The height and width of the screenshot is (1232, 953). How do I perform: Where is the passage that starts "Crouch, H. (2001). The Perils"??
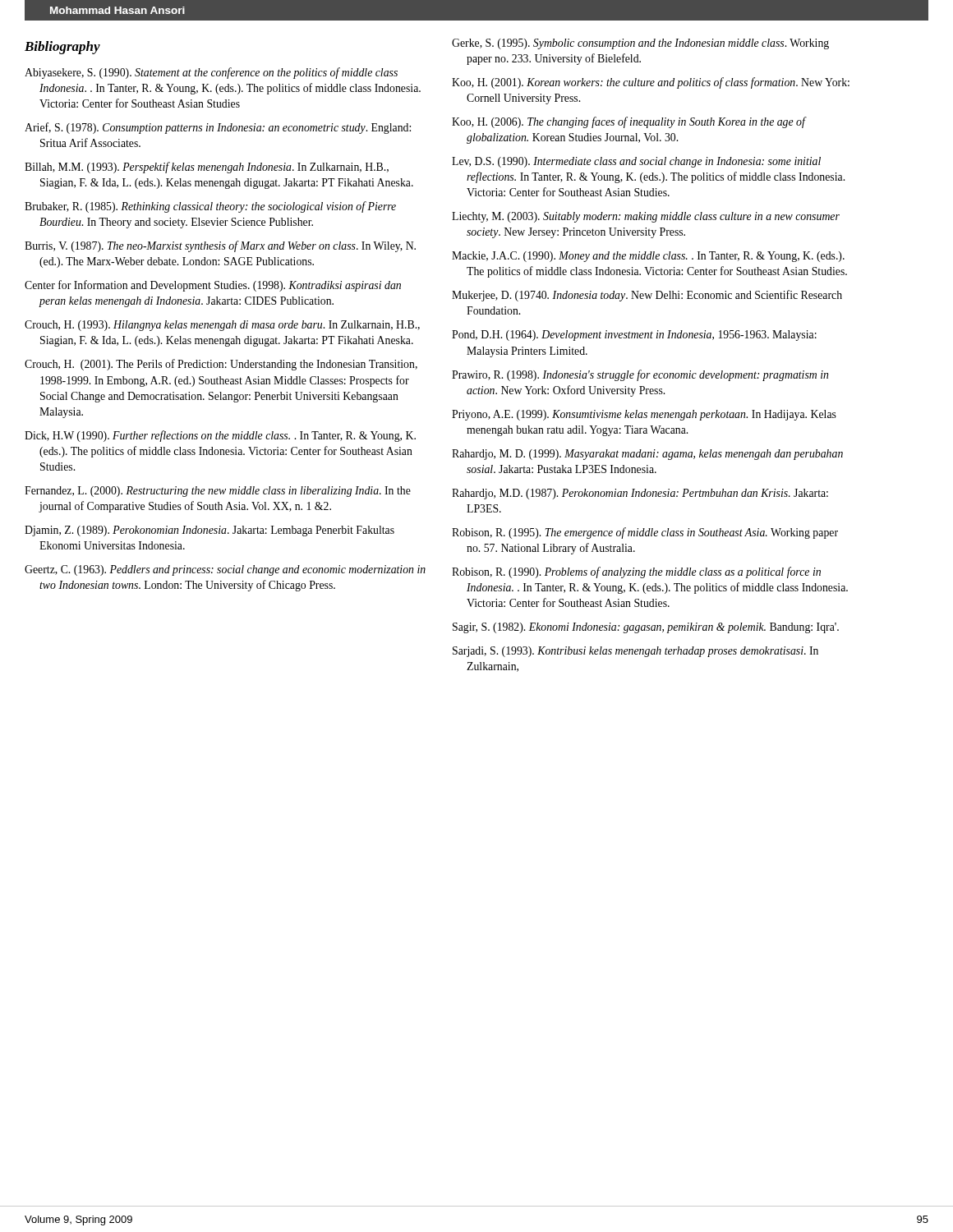pos(221,388)
